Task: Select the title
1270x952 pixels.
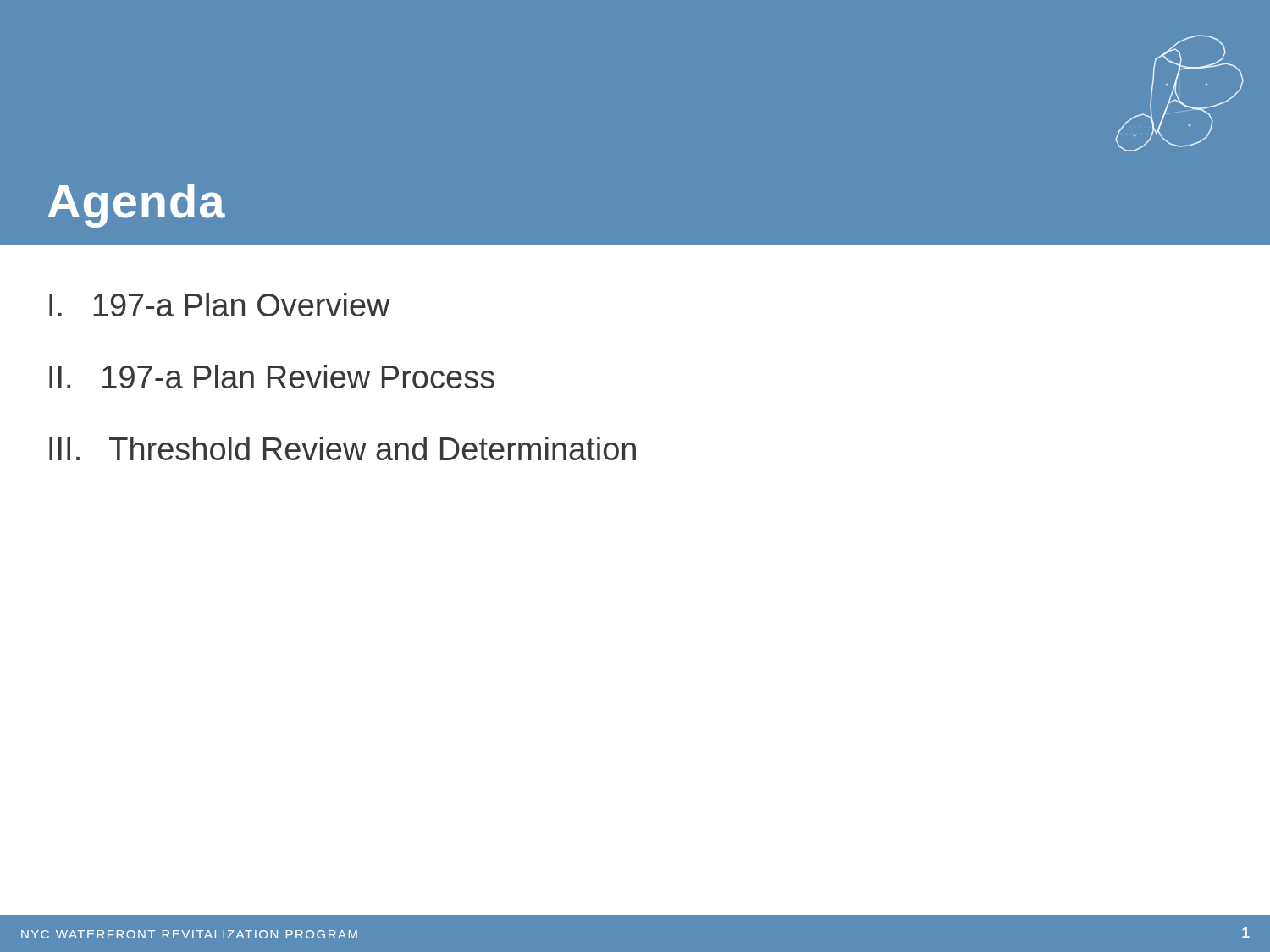Action: [136, 201]
